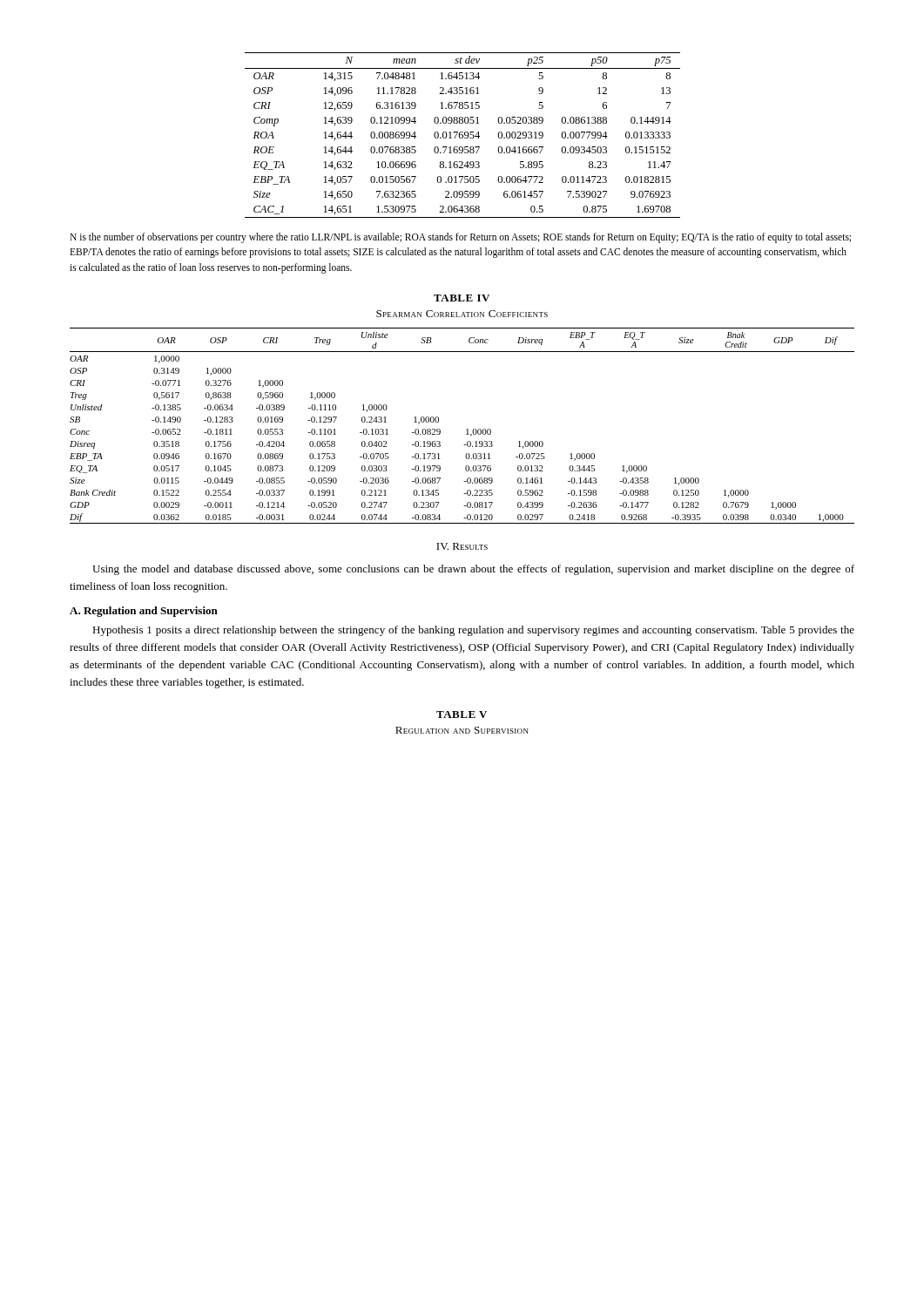Click where it says "Regulation and Supervision"

point(462,729)
